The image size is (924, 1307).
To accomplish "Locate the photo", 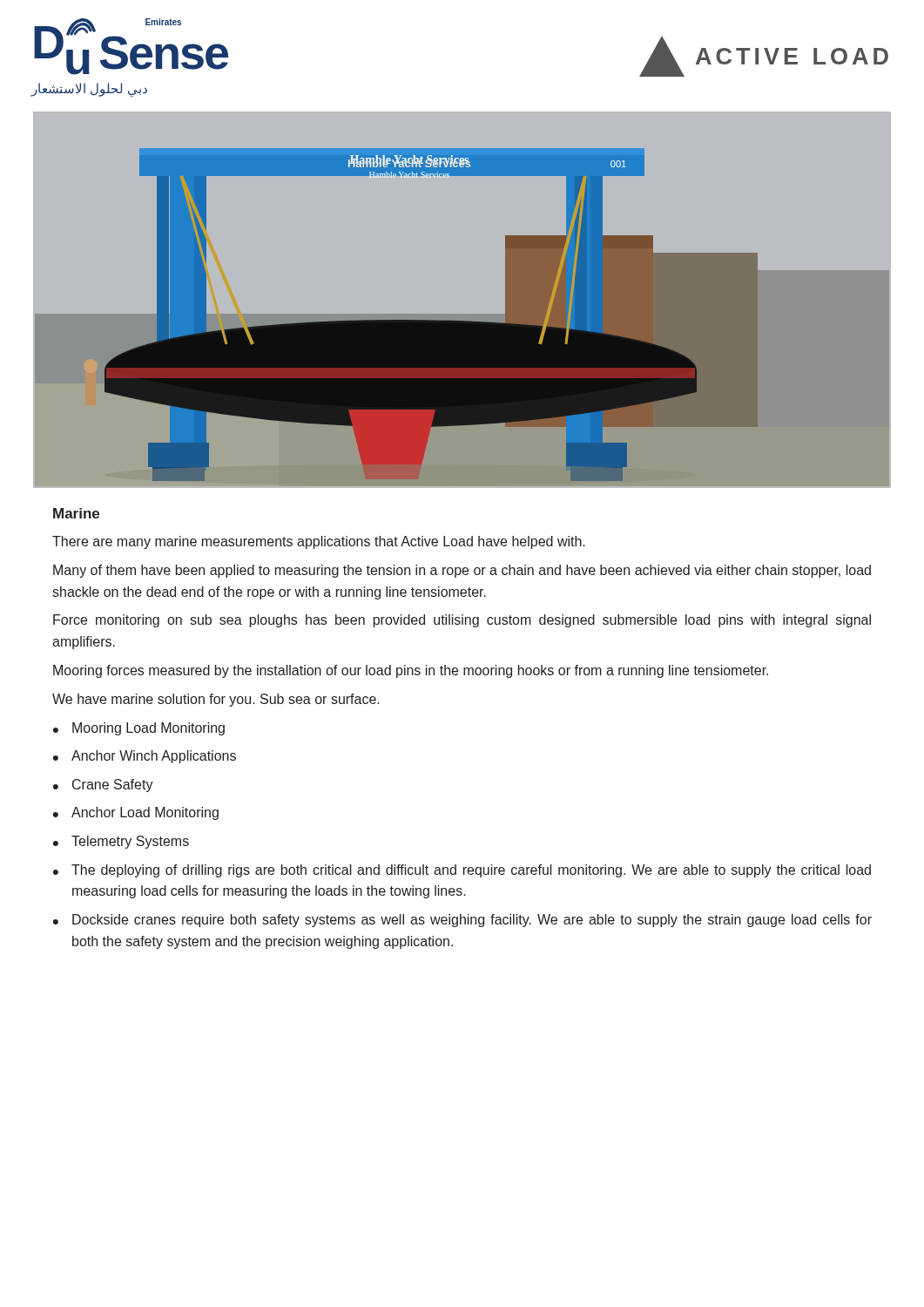I will 462,300.
